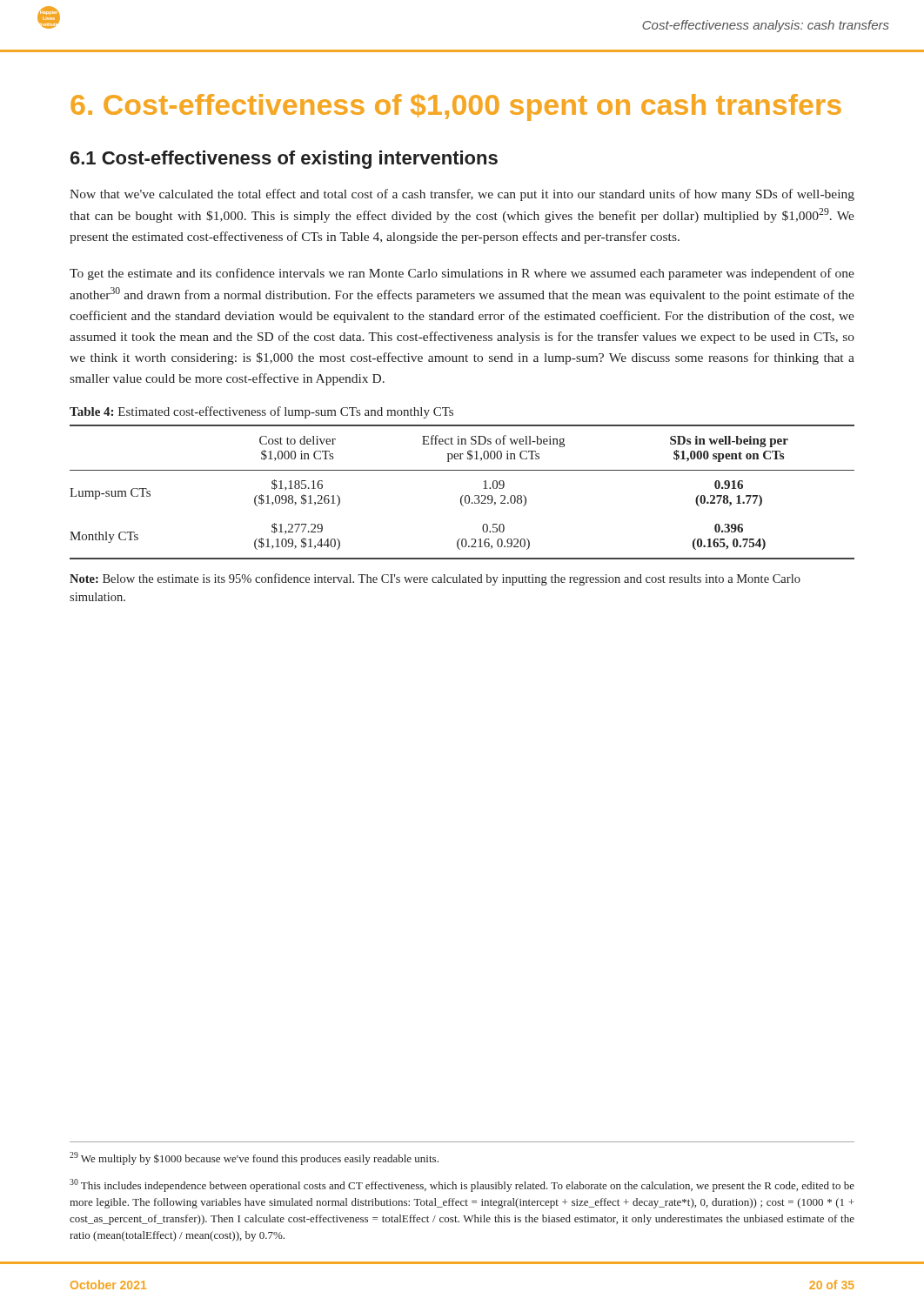Click on the table containing "Monthly CTs"
The height and width of the screenshot is (1305, 924).
(x=462, y=492)
